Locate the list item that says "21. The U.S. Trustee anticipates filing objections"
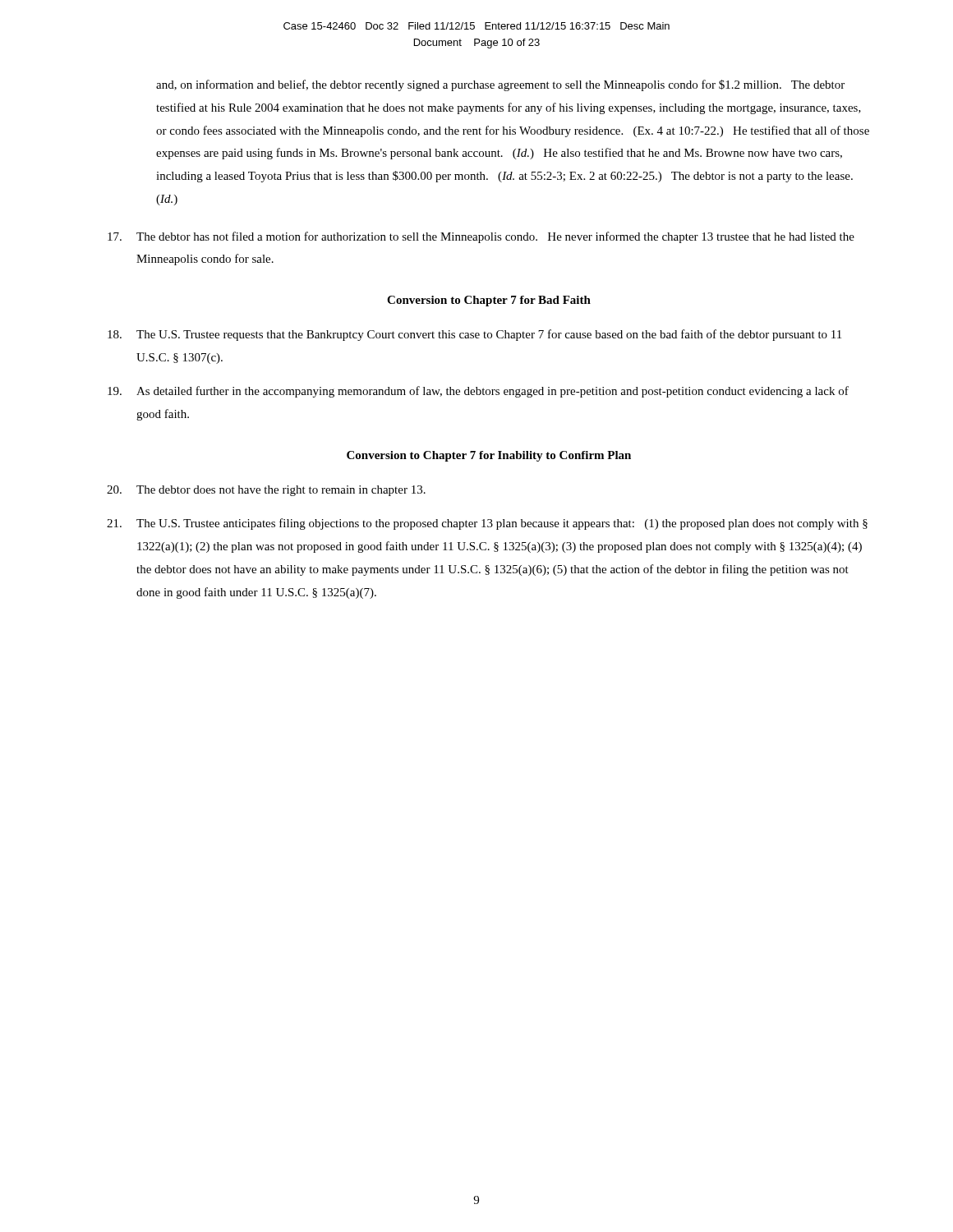Image resolution: width=953 pixels, height=1232 pixels. (489, 558)
